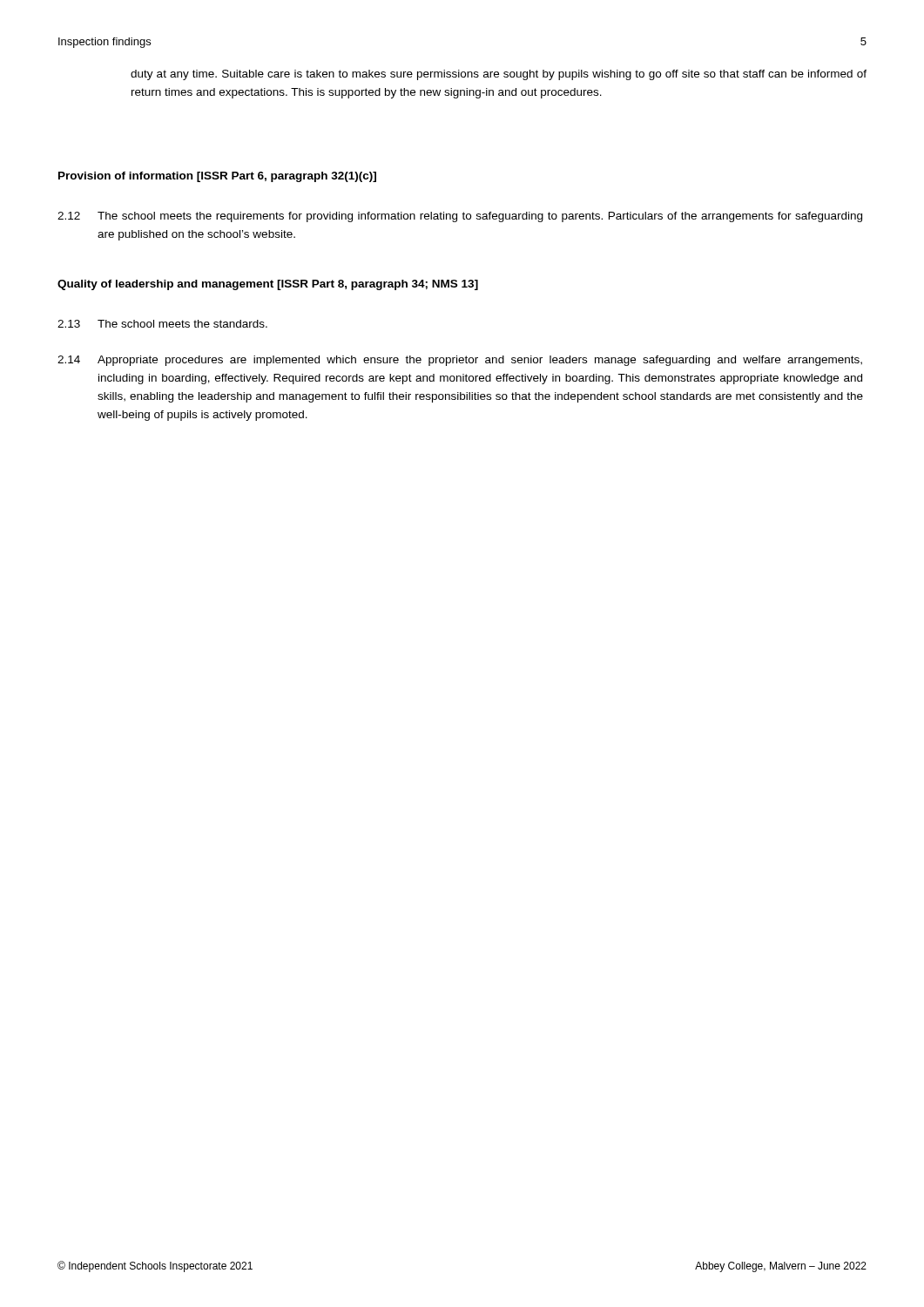Screen dimensions: 1307x924
Task: Click where it says "13 The school meets the standards."
Action: pyautogui.click(x=162, y=324)
